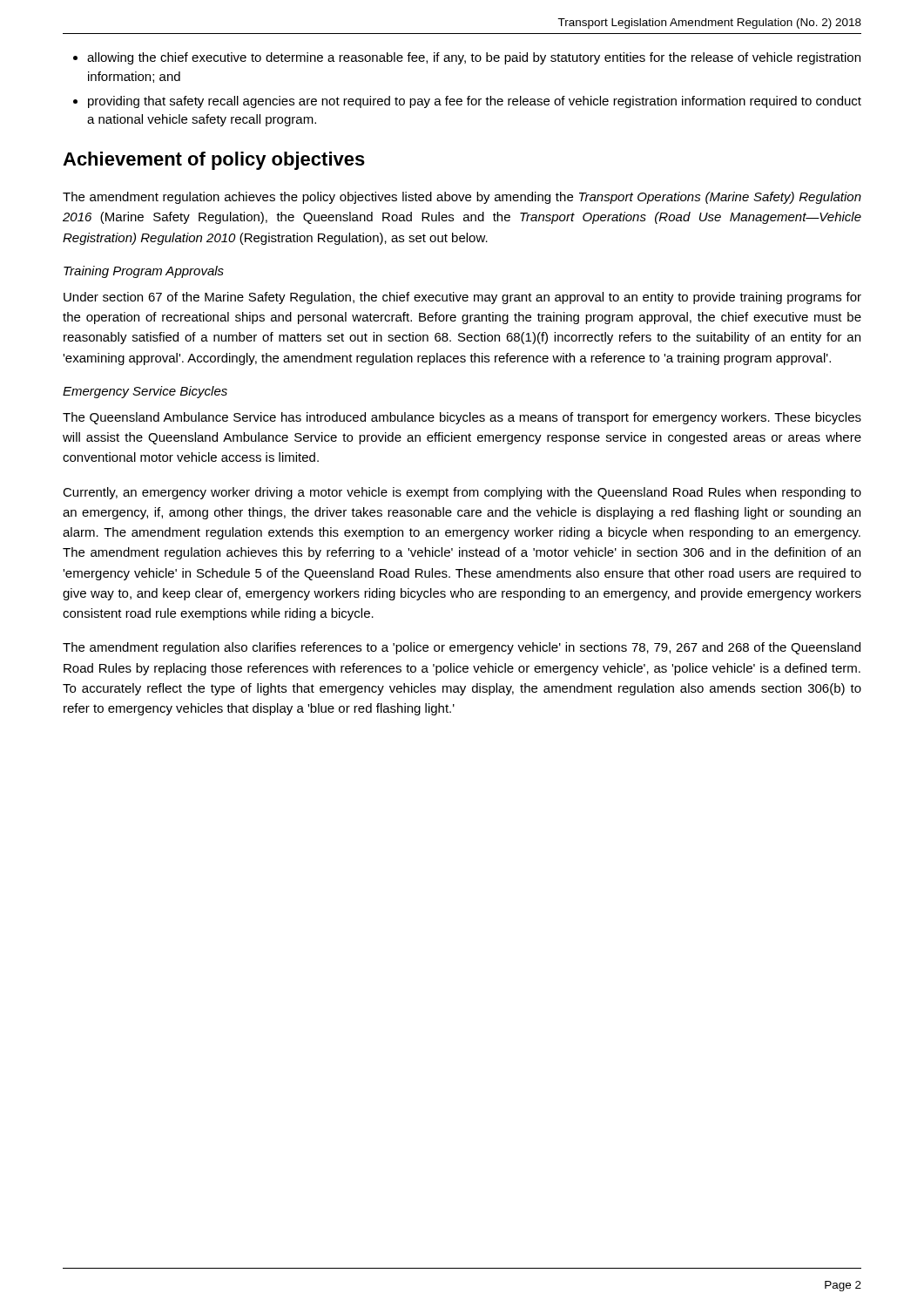Point to the block beginning "The Queensland Ambulance Service has"

point(462,437)
